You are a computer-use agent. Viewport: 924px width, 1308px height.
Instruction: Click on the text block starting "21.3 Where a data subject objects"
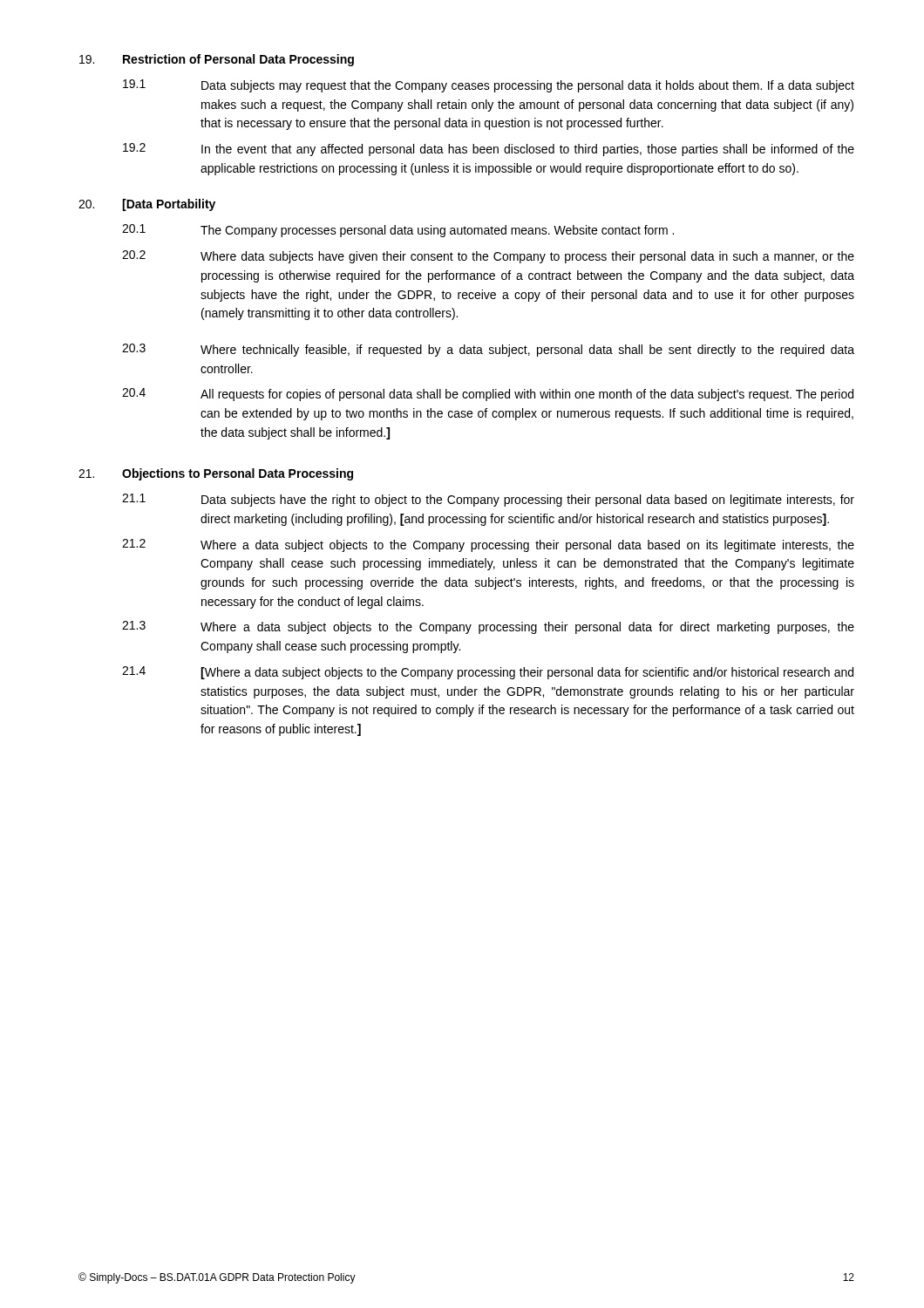click(x=488, y=638)
